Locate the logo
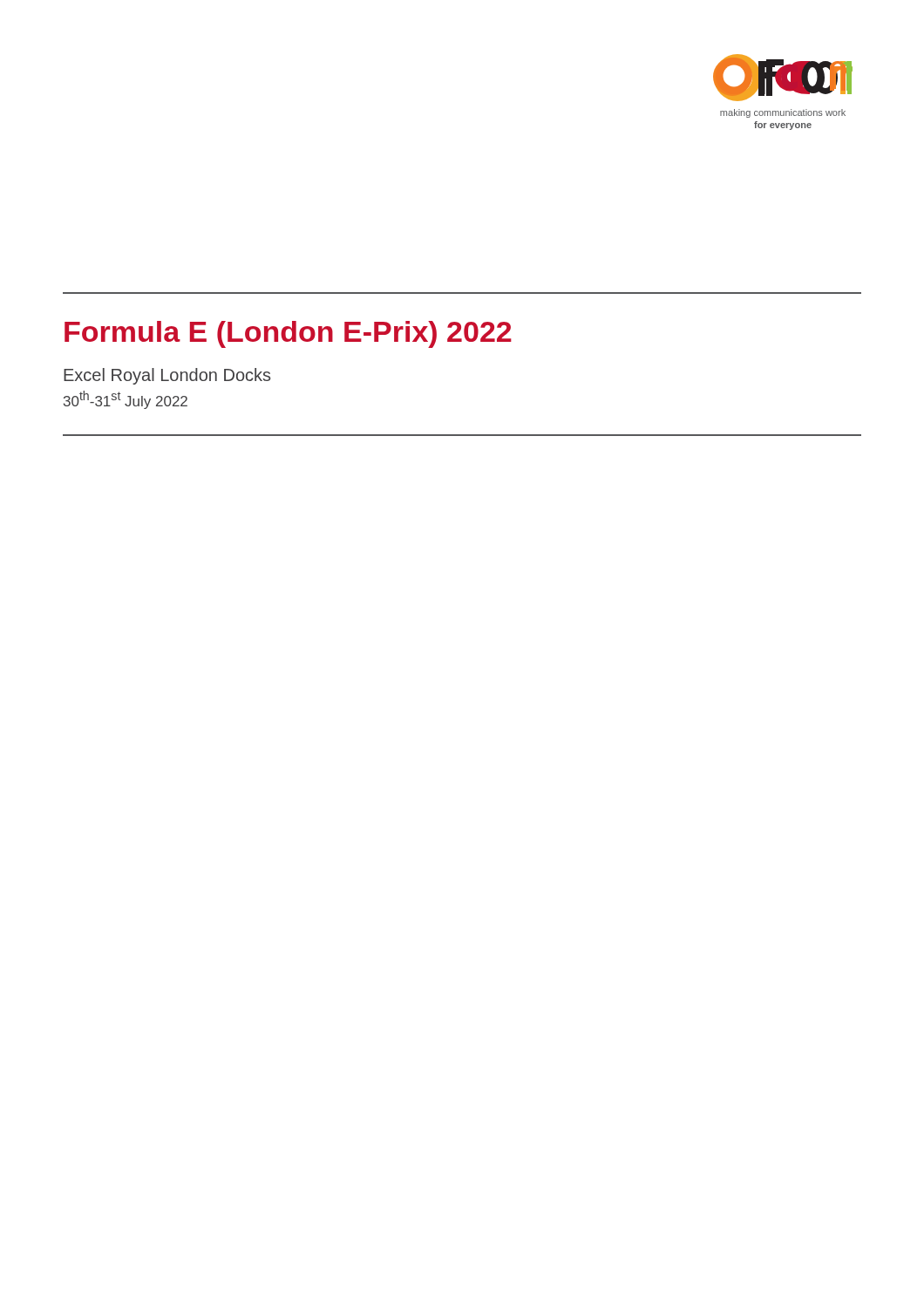The width and height of the screenshot is (924, 1308). click(783, 93)
